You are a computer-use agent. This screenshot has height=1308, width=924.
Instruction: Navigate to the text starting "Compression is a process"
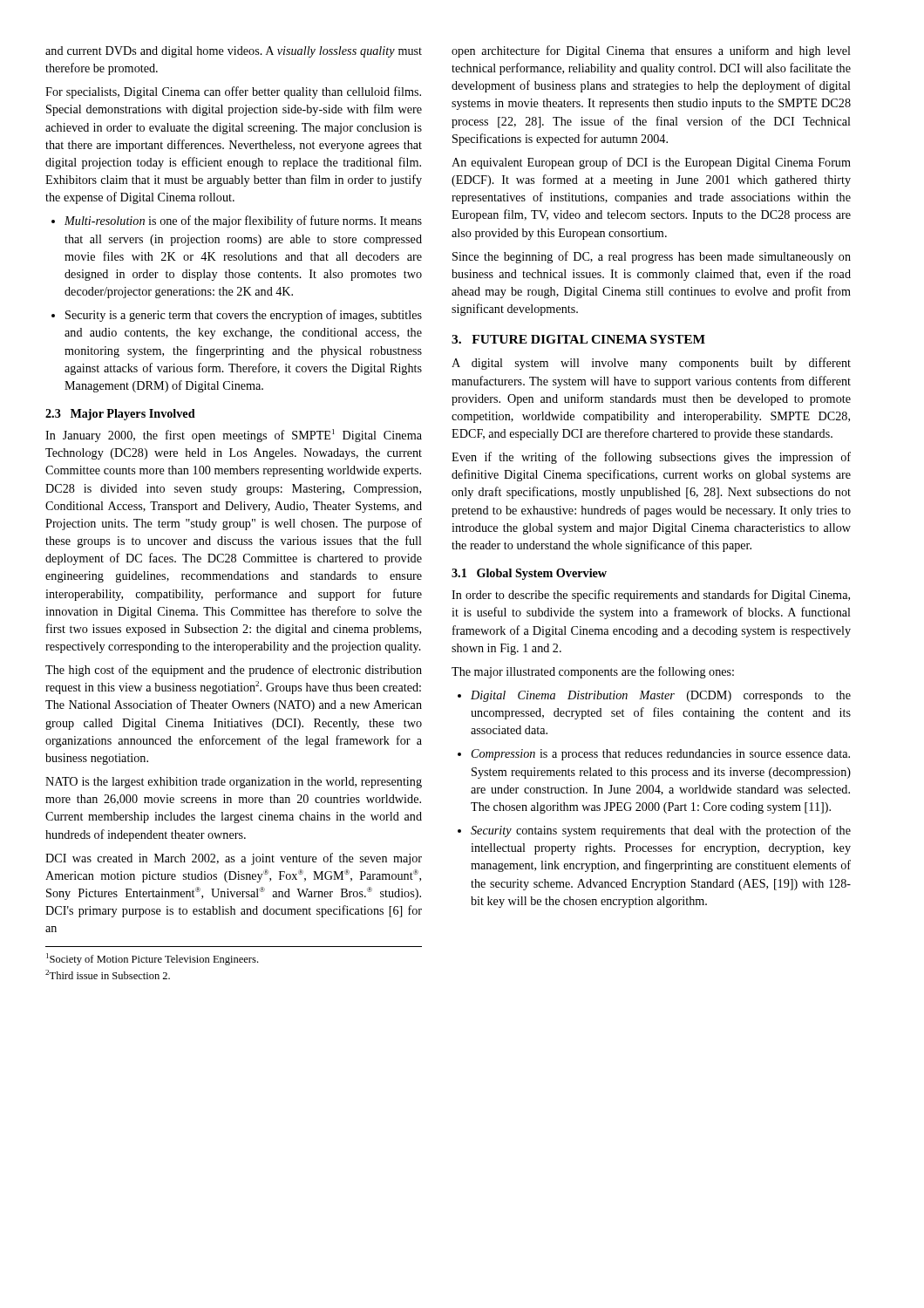tap(661, 780)
